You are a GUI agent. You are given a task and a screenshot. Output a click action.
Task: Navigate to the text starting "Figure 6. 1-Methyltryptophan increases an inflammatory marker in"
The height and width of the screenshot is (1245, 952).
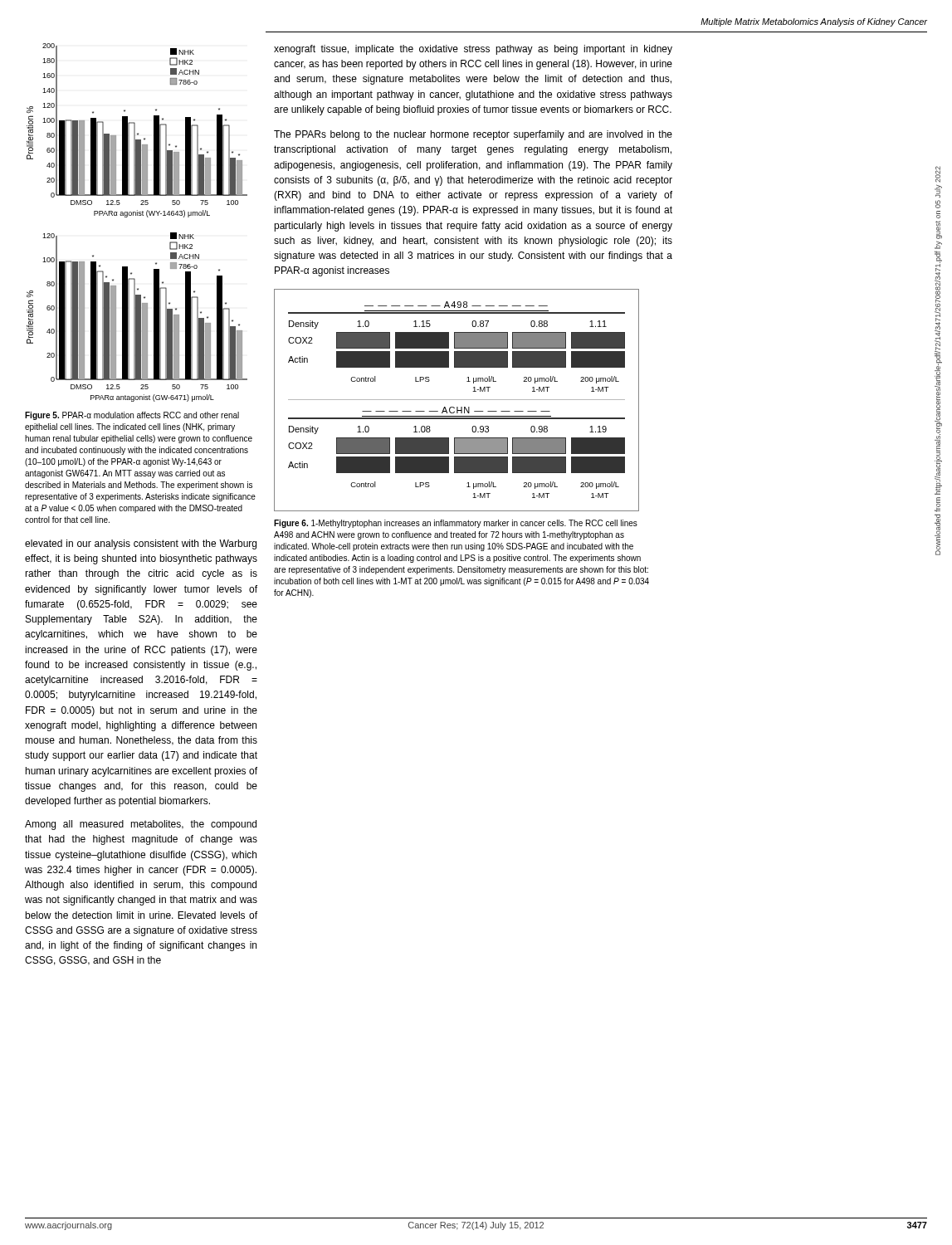(x=462, y=558)
